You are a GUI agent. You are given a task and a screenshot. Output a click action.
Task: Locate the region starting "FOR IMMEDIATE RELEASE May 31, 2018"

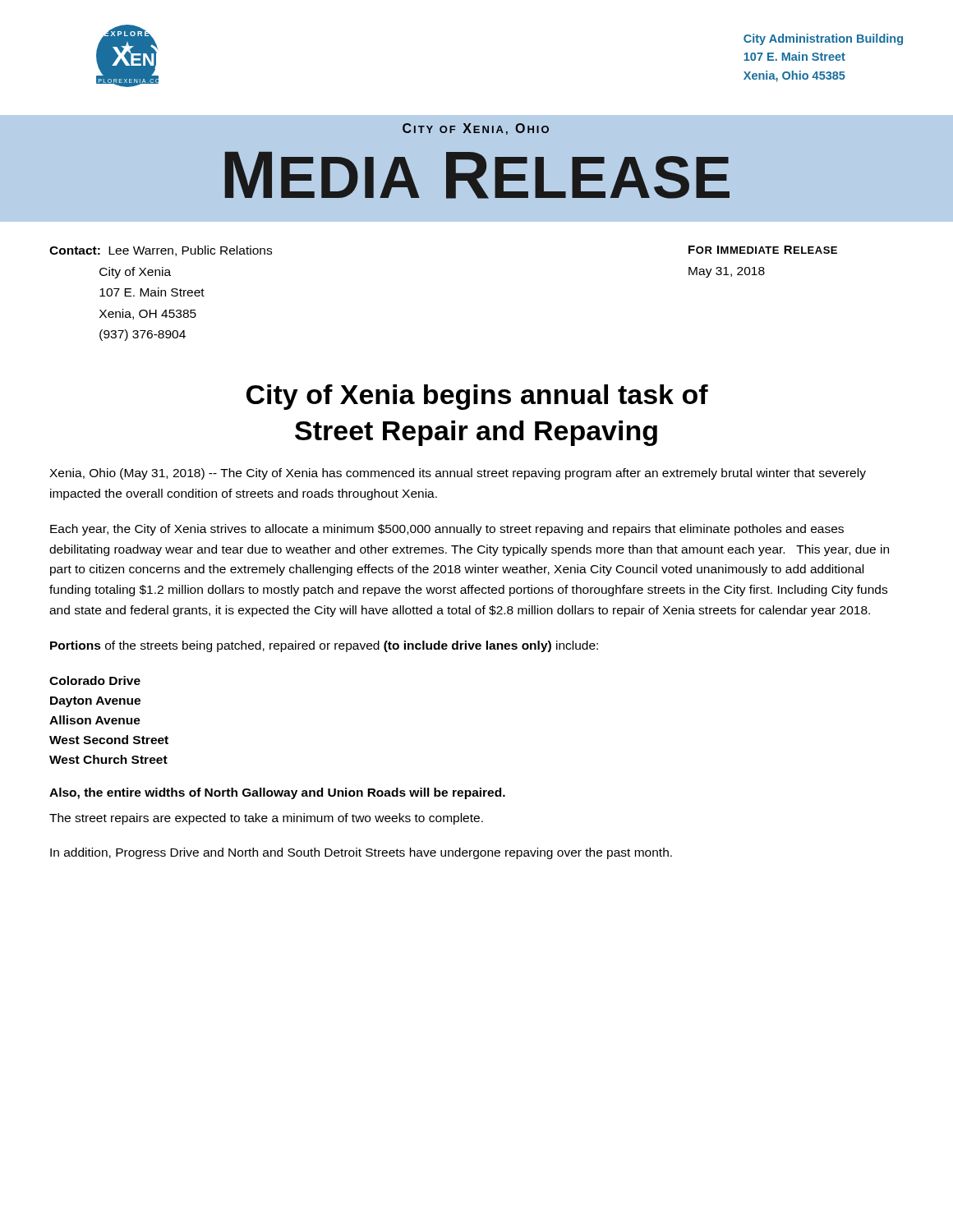click(x=763, y=259)
